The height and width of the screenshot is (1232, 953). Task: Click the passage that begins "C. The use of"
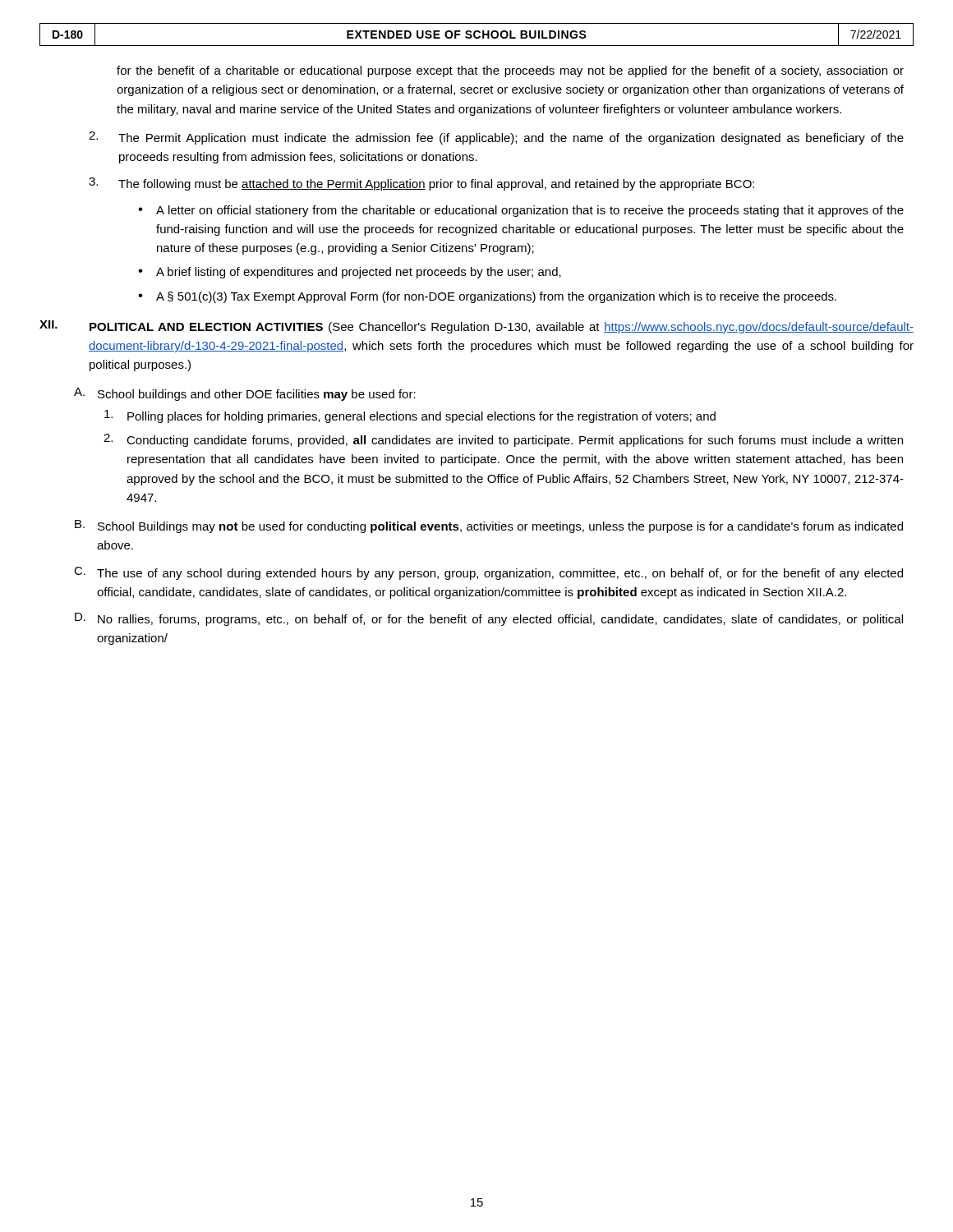tap(489, 582)
